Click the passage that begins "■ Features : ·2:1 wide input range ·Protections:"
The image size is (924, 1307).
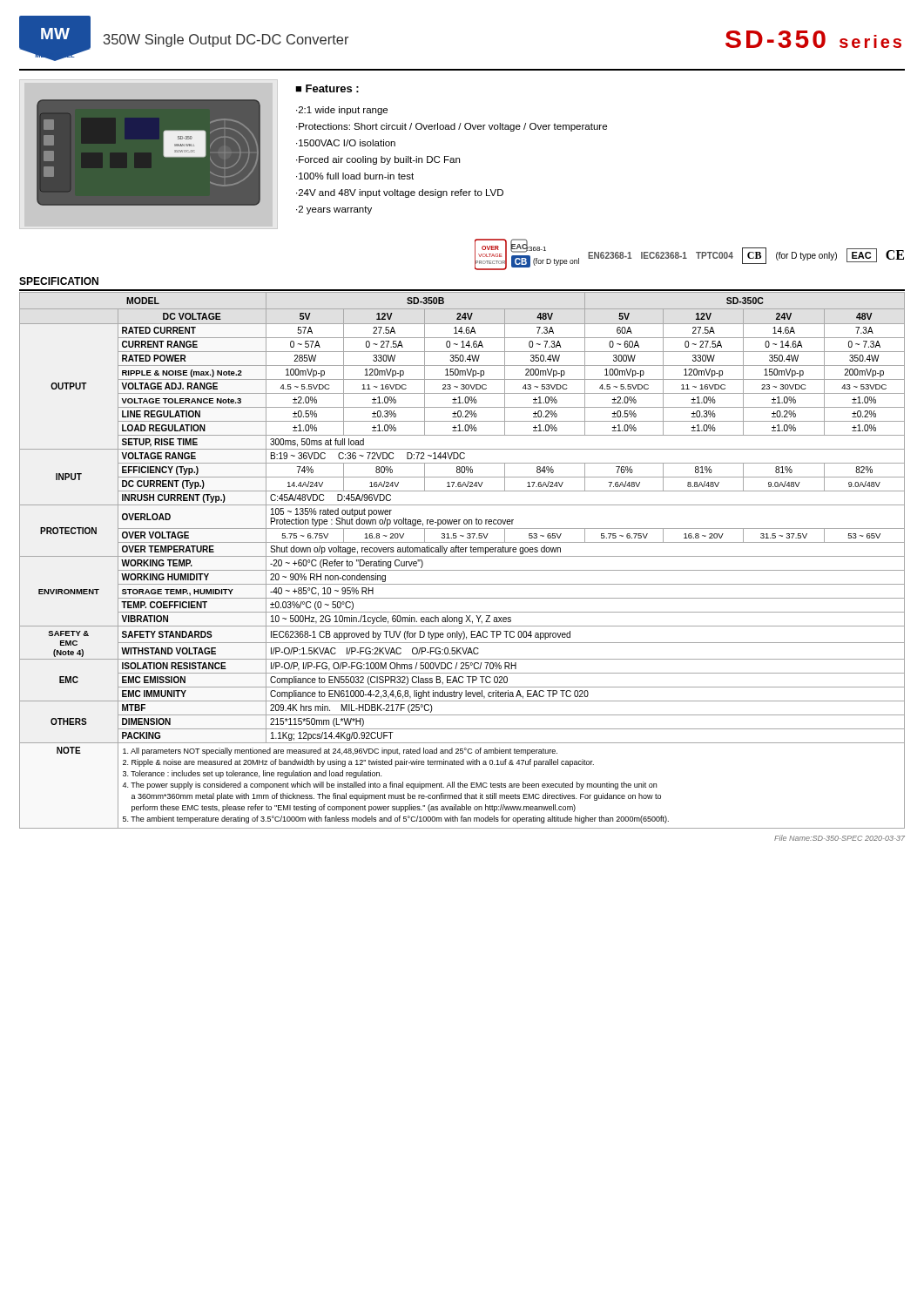pyautogui.click(x=327, y=88)
